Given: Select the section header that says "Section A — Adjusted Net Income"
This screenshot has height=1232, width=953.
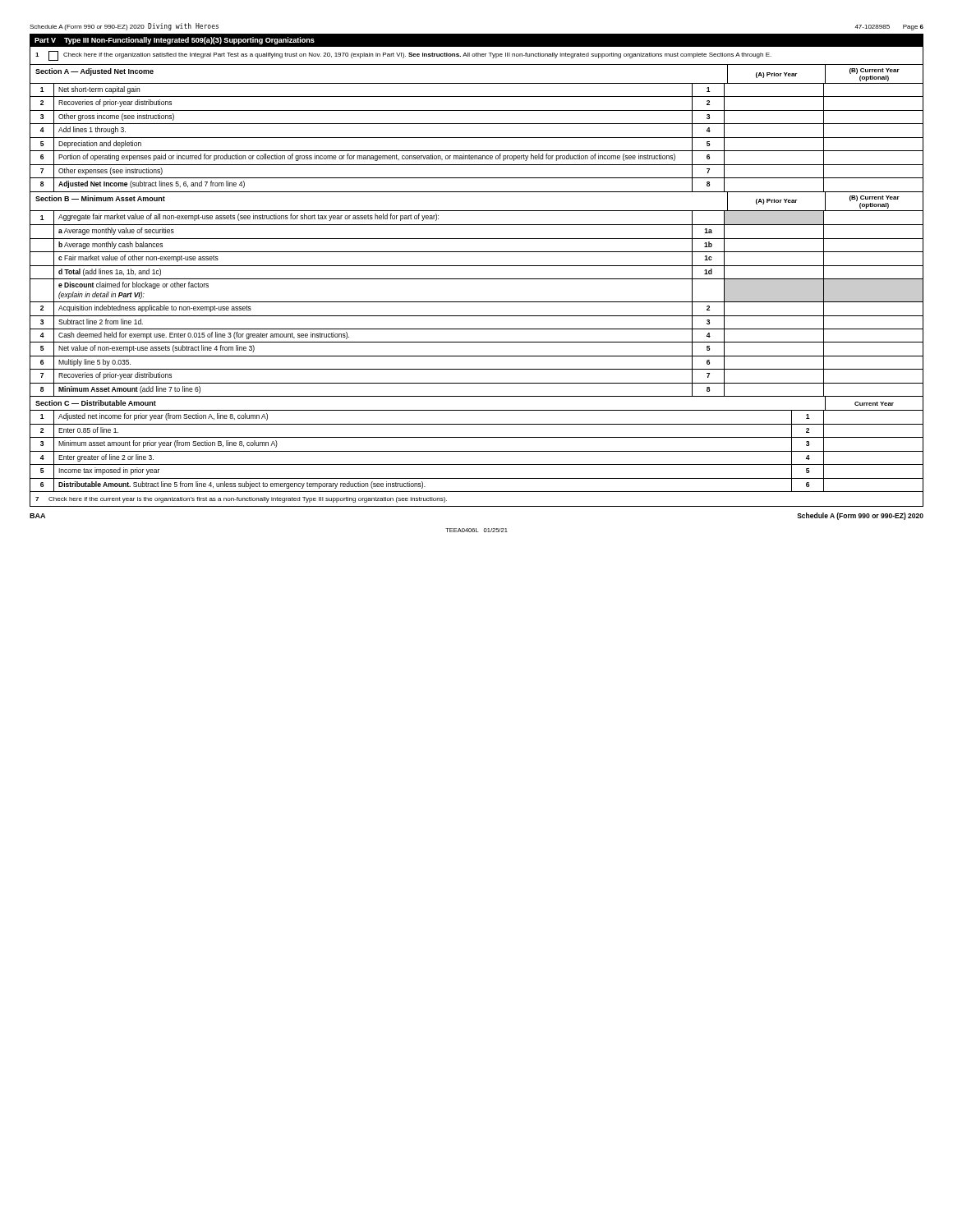Looking at the screenshot, I should tap(476, 74).
